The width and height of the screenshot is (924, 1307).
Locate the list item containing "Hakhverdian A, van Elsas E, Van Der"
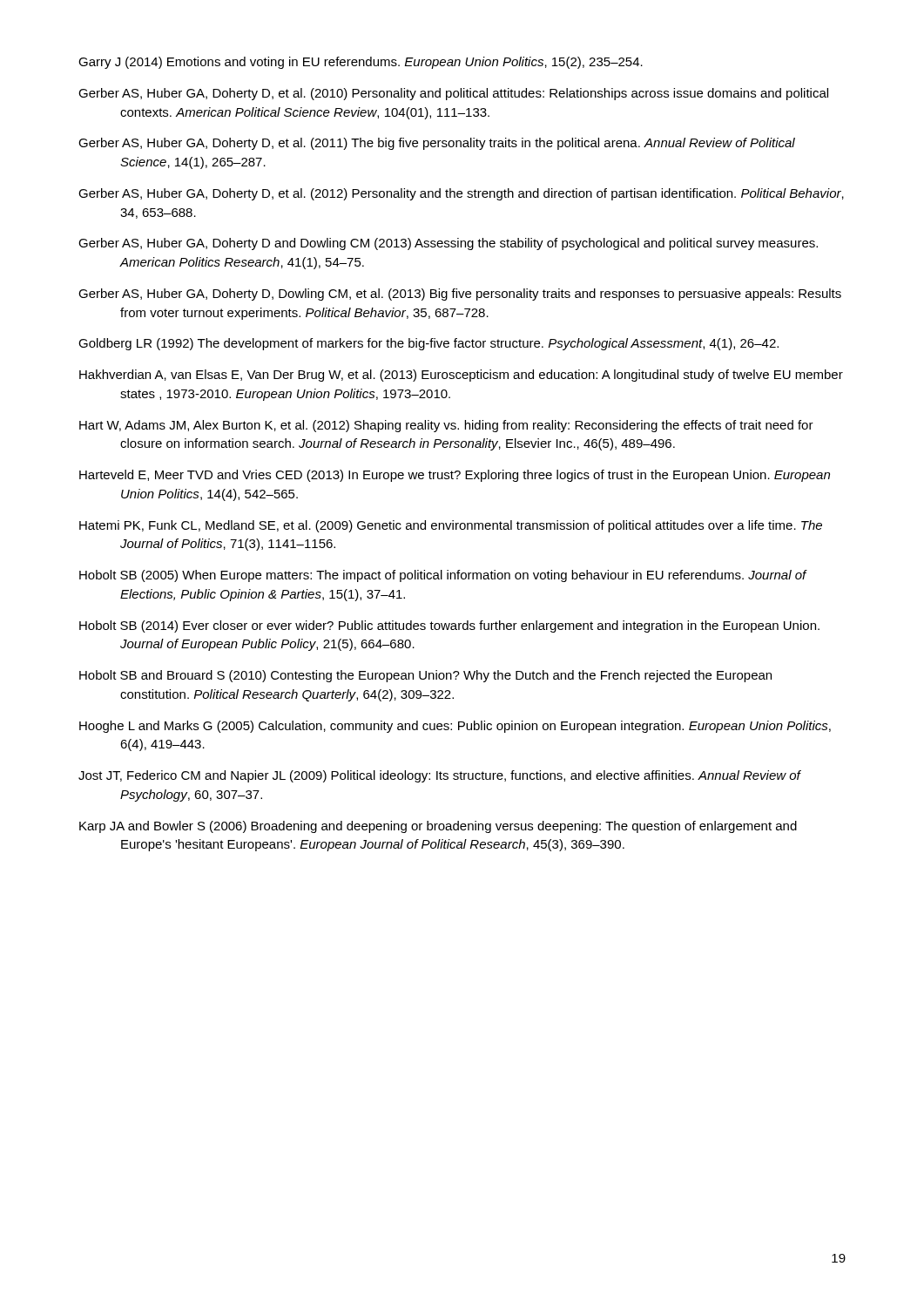[x=462, y=384]
